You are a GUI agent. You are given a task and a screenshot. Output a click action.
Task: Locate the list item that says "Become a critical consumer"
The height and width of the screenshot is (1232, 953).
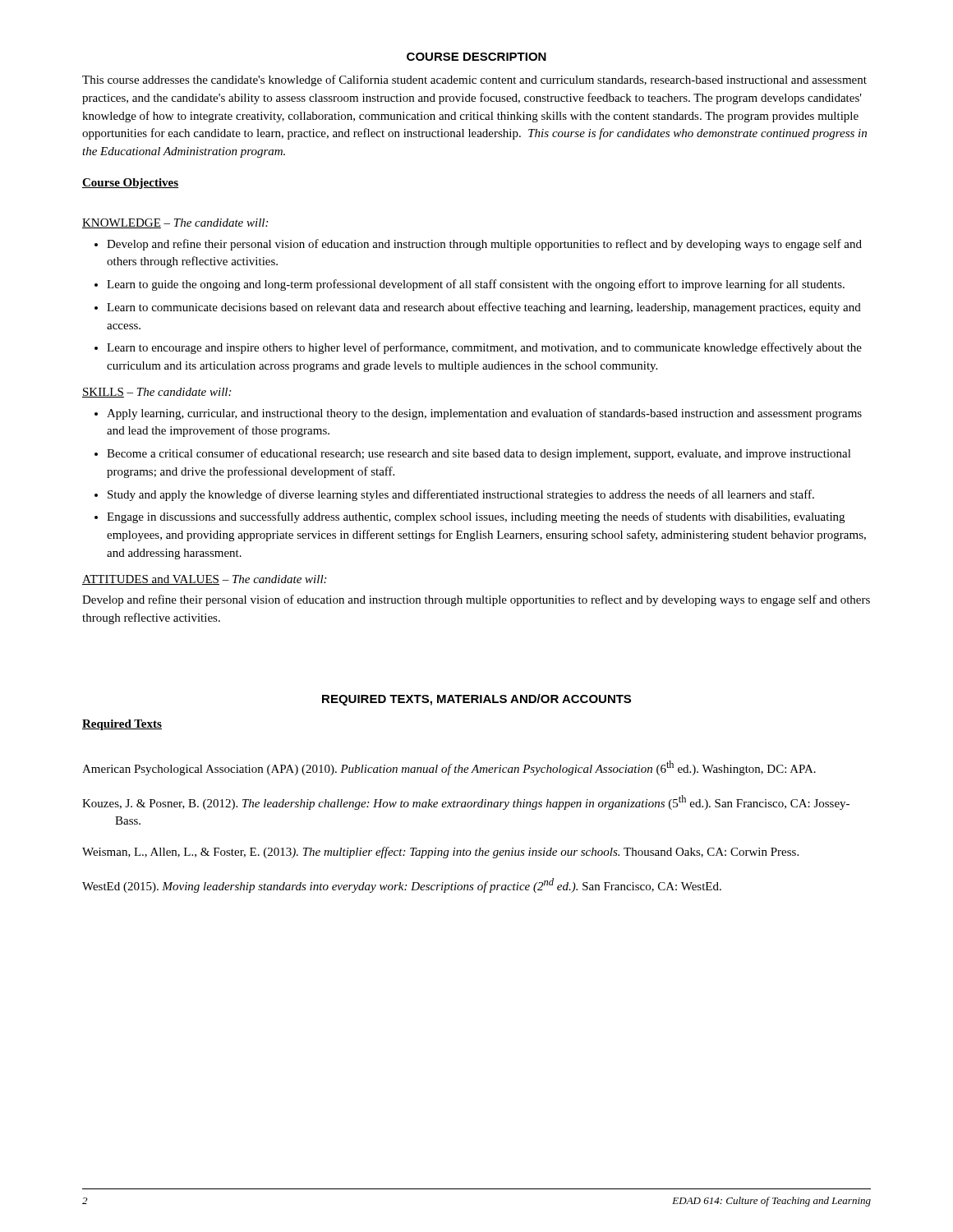coord(479,462)
